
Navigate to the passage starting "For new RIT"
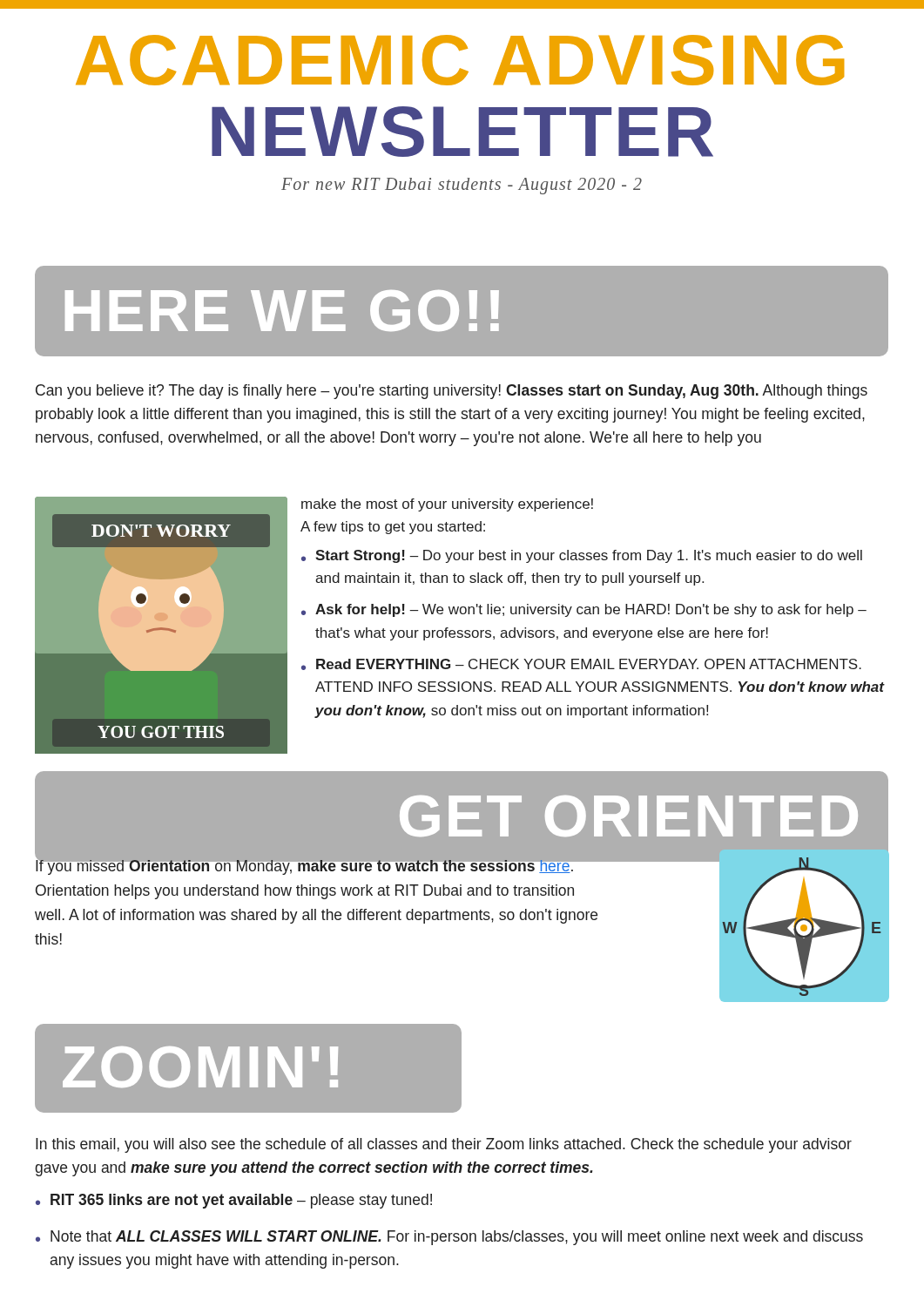tap(462, 184)
